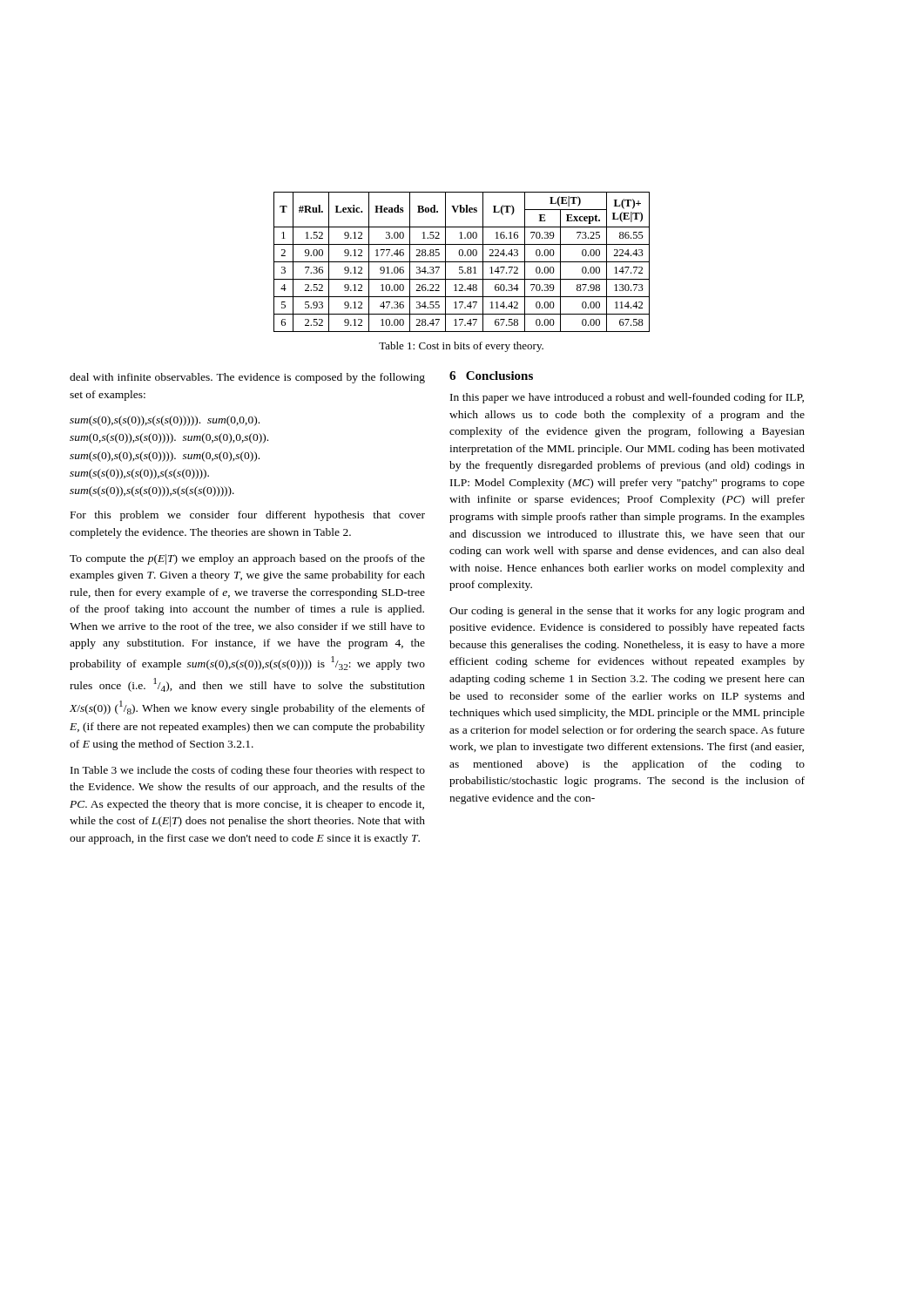The width and height of the screenshot is (924, 1307).
Task: Click on the text block that reads "In Table 3 we include the costs"
Action: pos(247,804)
